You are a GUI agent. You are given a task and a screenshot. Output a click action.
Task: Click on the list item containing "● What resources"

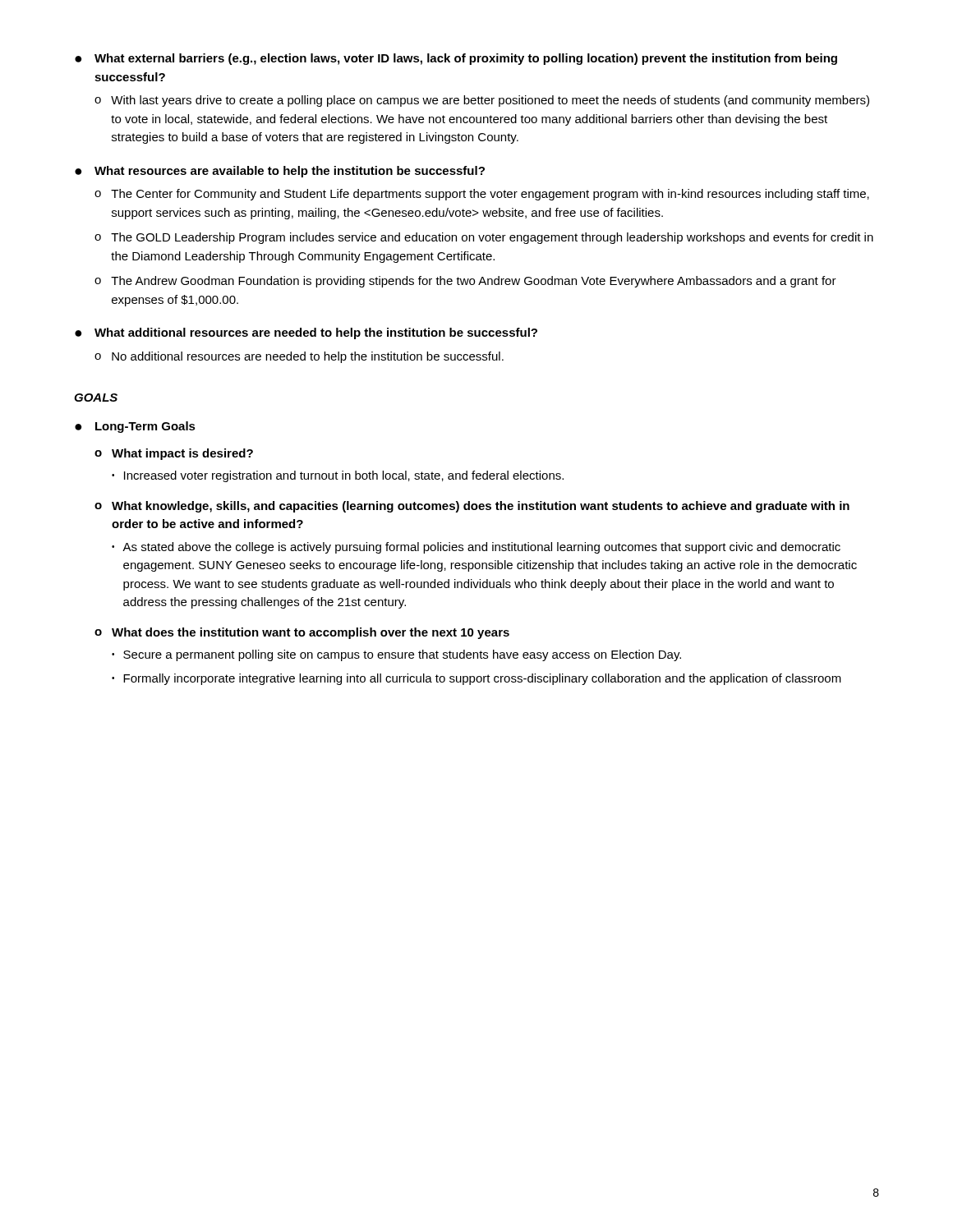pyautogui.click(x=476, y=235)
